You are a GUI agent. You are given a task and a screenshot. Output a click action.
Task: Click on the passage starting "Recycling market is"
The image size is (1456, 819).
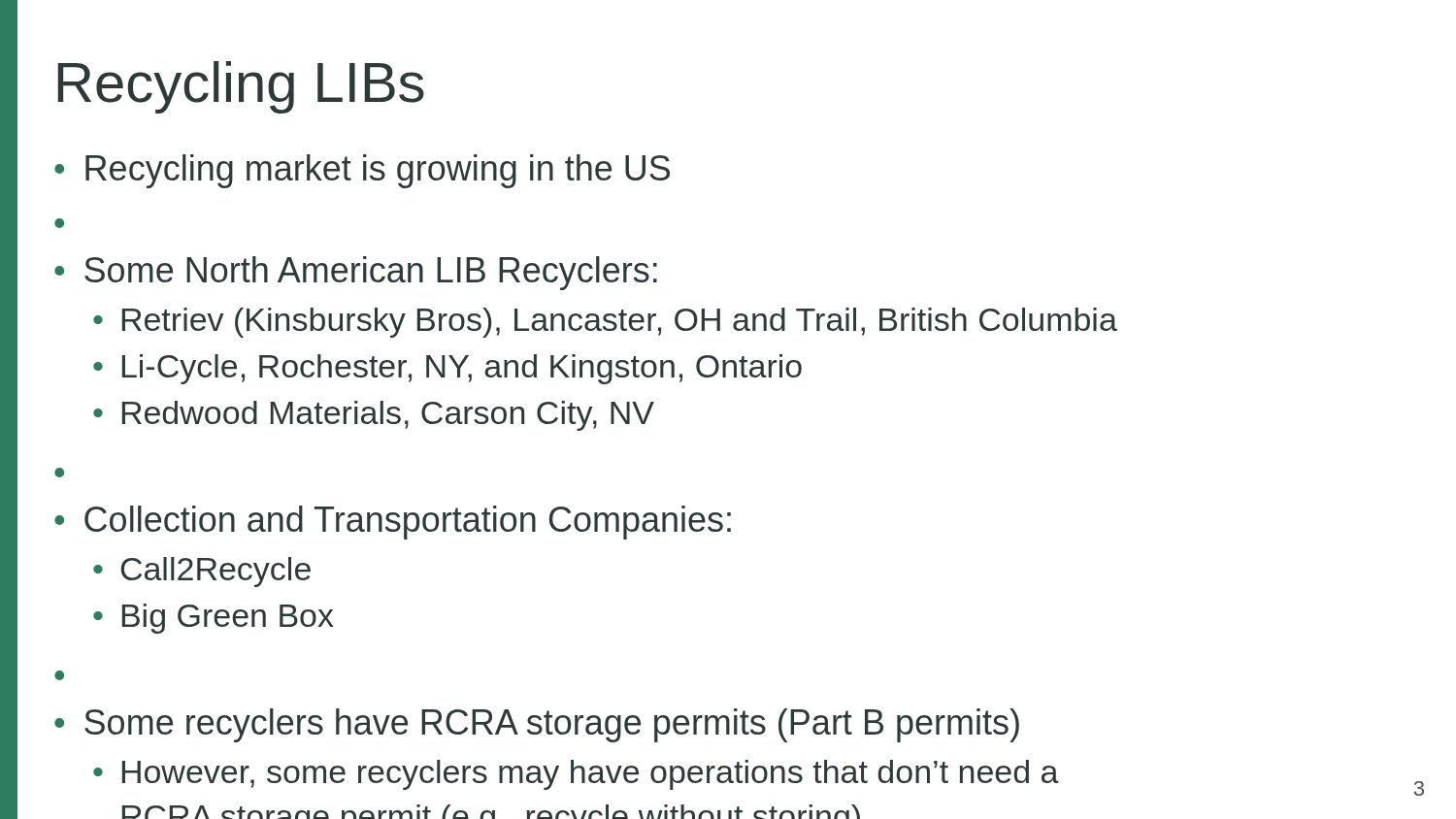pos(377,169)
